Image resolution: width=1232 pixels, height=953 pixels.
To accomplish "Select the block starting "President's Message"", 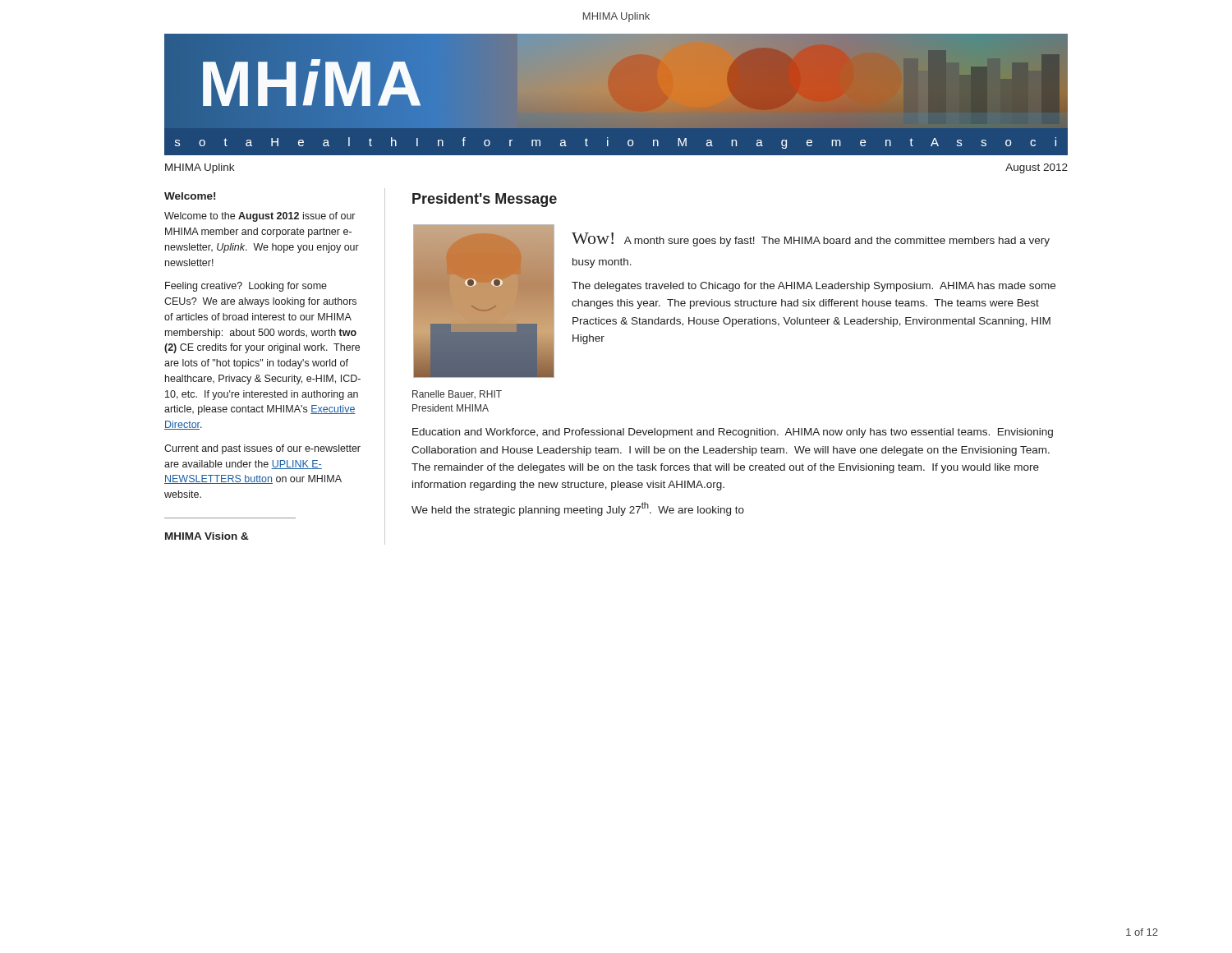I will tap(484, 199).
